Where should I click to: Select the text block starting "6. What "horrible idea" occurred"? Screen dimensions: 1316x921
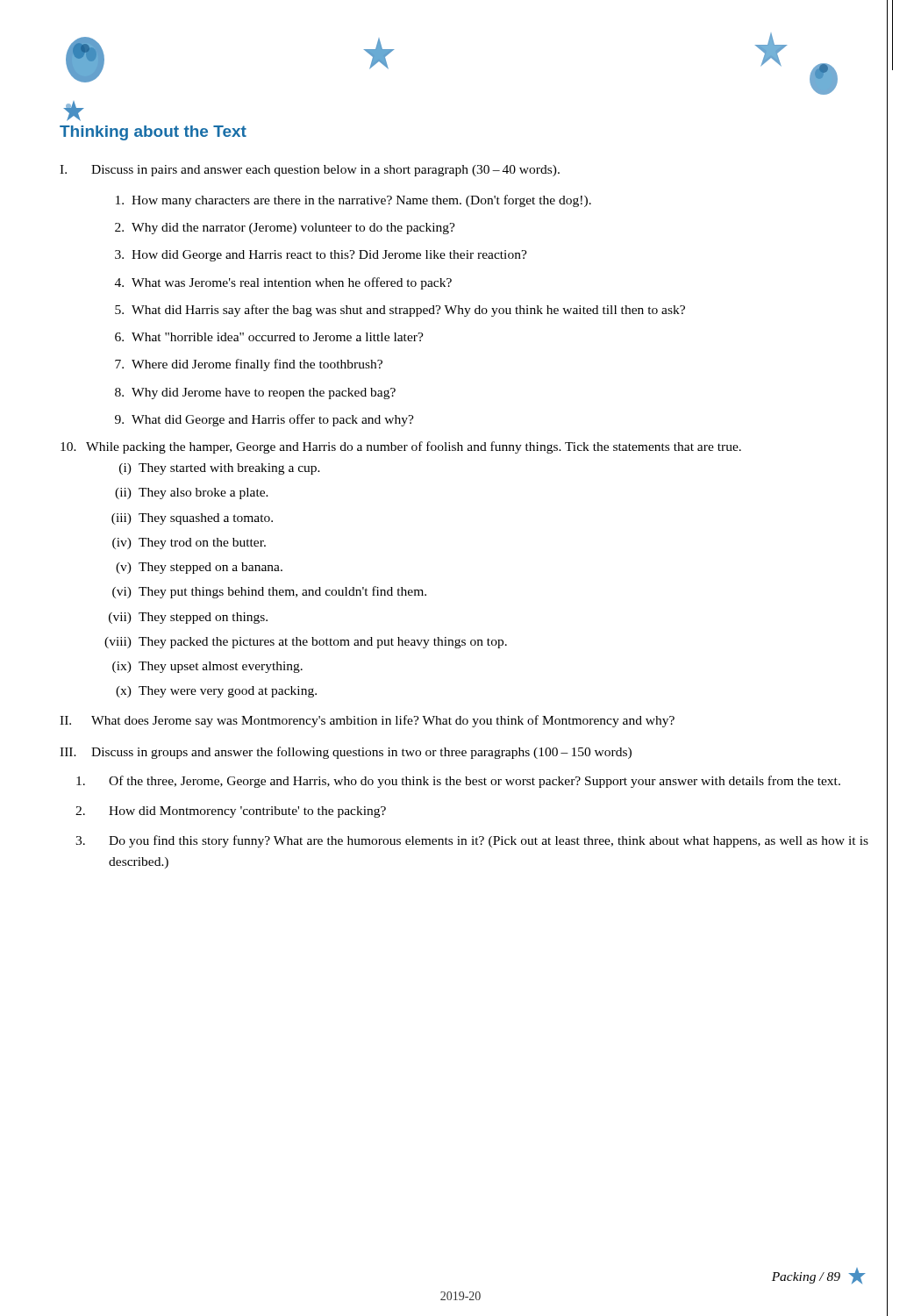coord(269,337)
